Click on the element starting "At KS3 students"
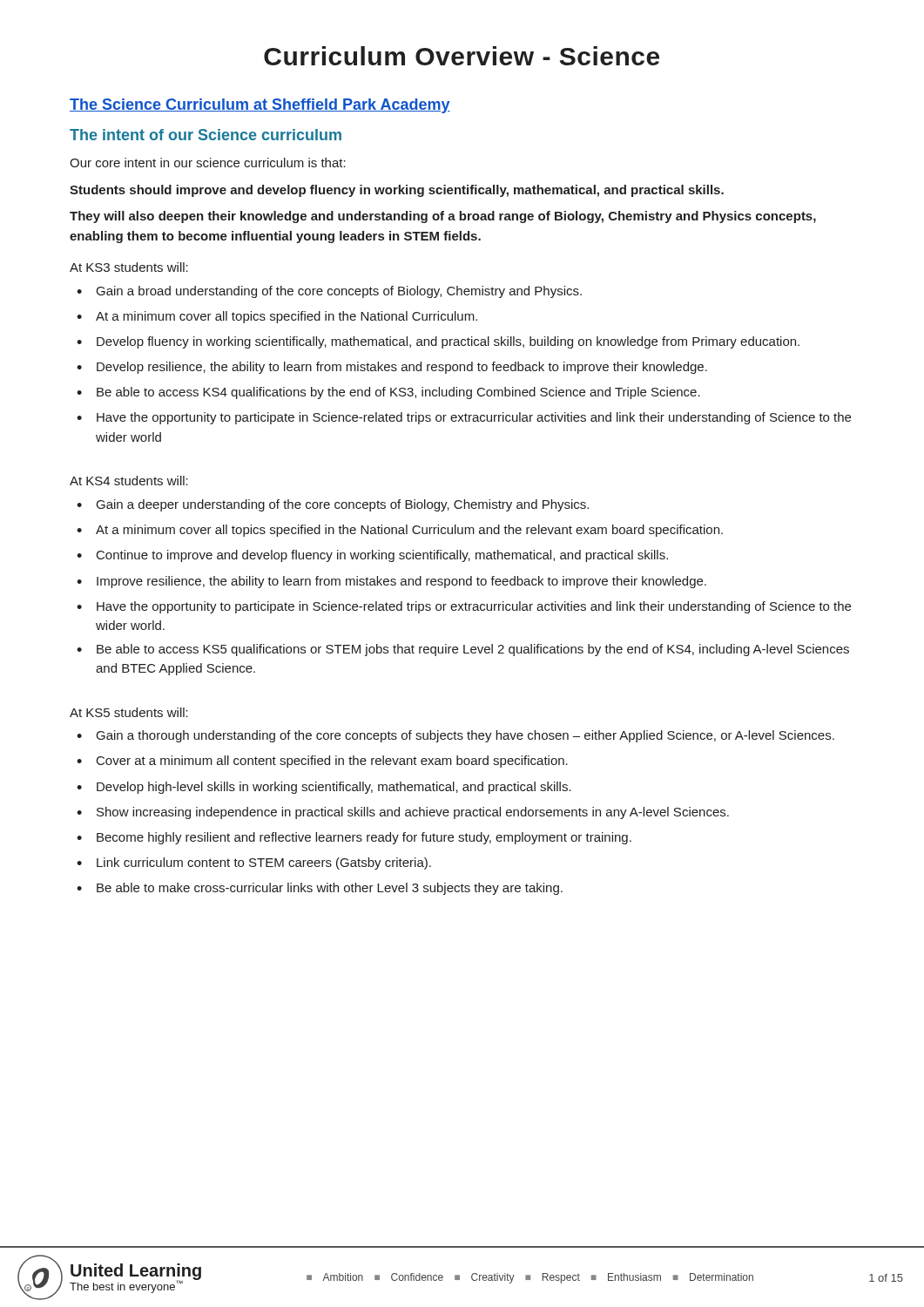 pyautogui.click(x=129, y=267)
